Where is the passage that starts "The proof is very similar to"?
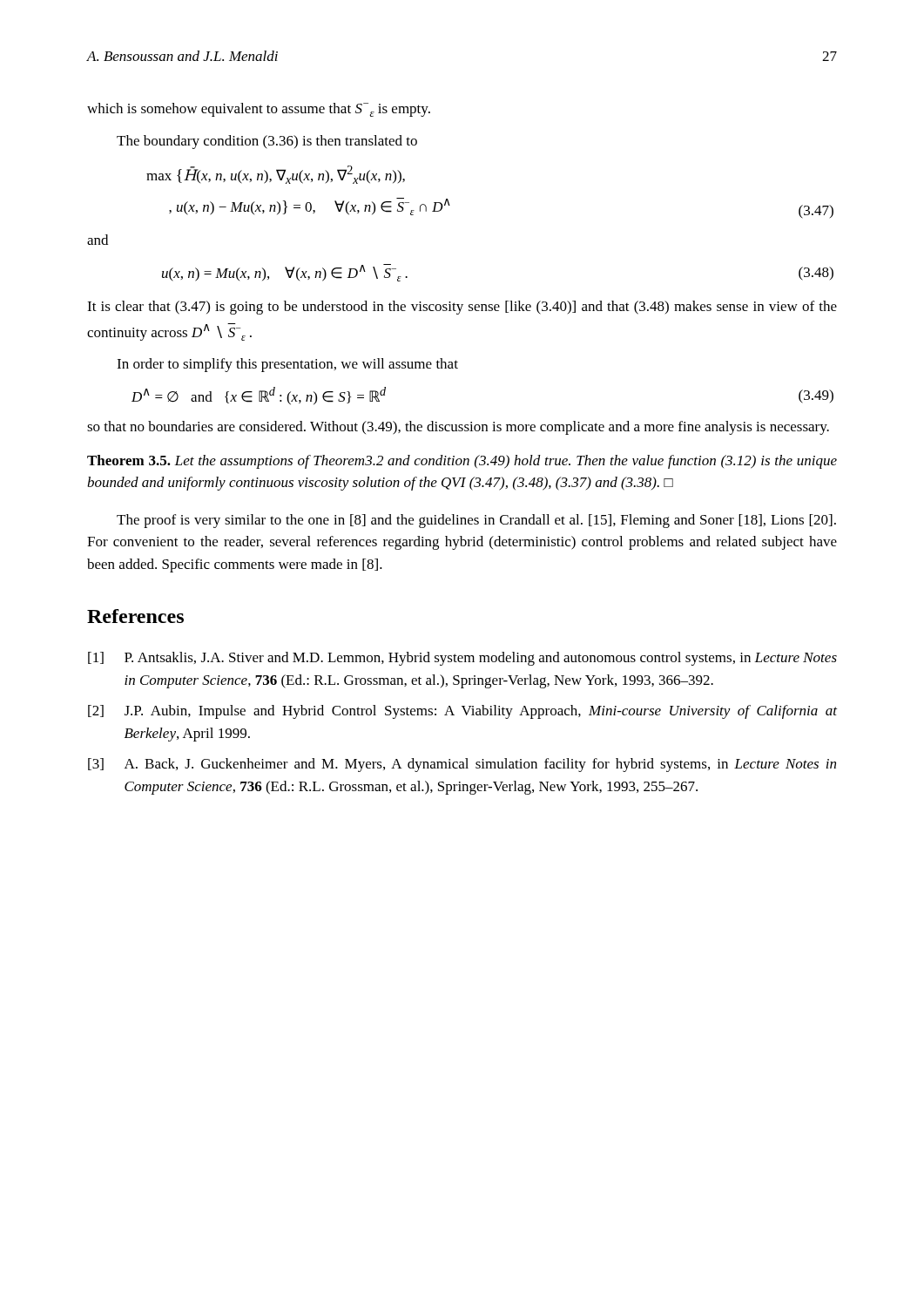 tap(462, 542)
